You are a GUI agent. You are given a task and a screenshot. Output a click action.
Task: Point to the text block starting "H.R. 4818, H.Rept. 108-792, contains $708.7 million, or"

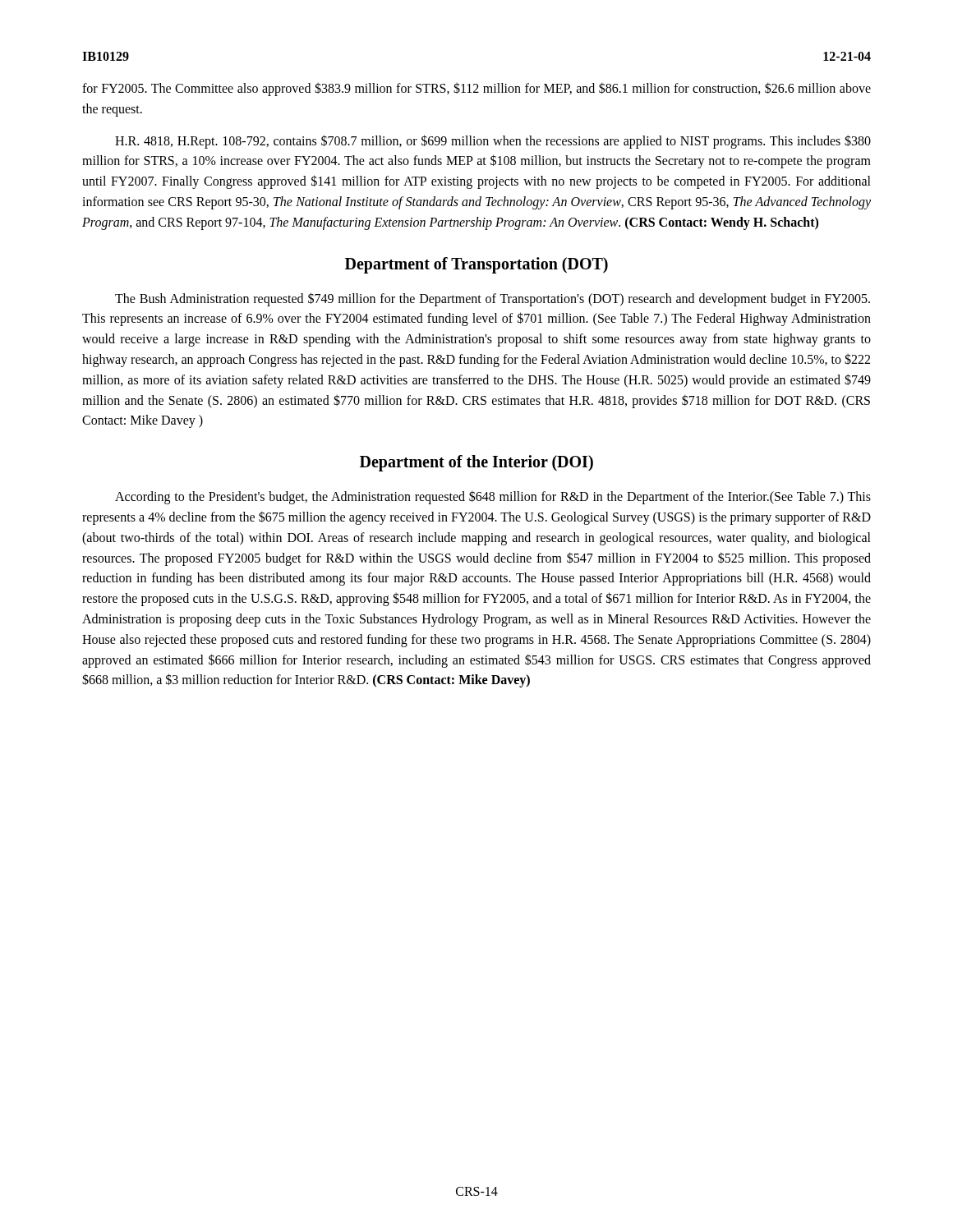pos(476,182)
